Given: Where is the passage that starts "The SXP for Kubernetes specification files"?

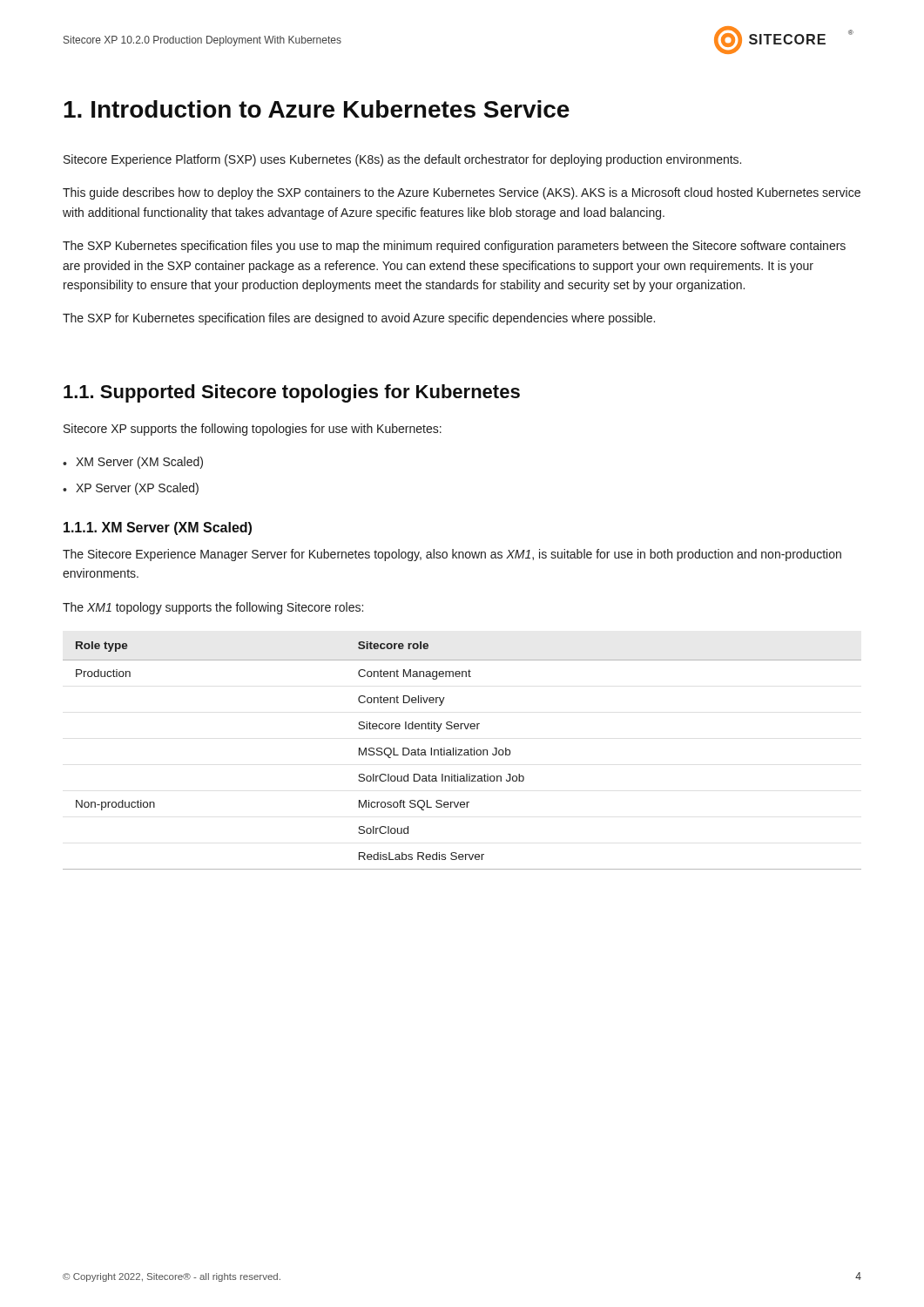Looking at the screenshot, I should click(x=359, y=318).
